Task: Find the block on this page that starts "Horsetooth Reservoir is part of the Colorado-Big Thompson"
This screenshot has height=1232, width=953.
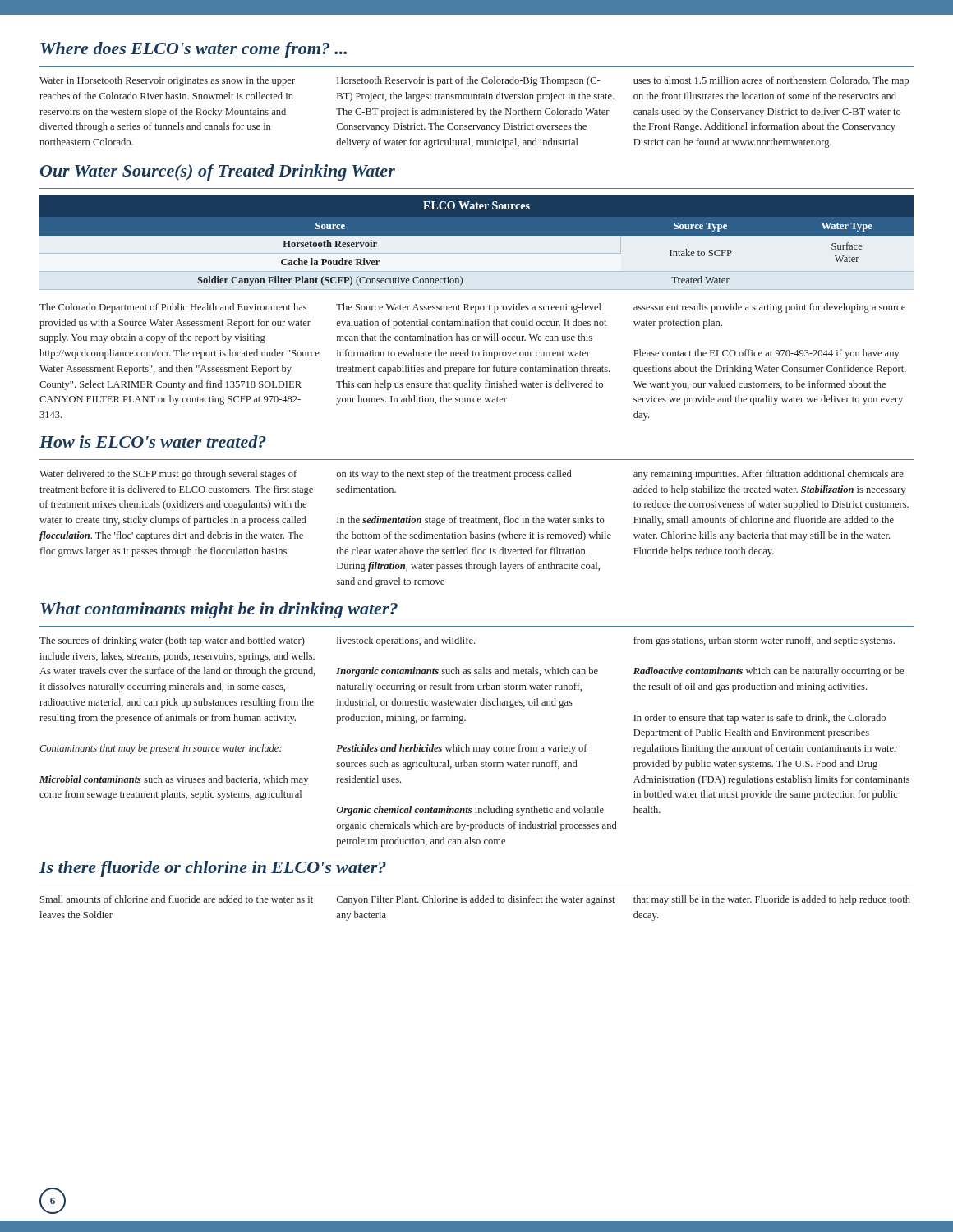Action: pyautogui.click(x=476, y=111)
